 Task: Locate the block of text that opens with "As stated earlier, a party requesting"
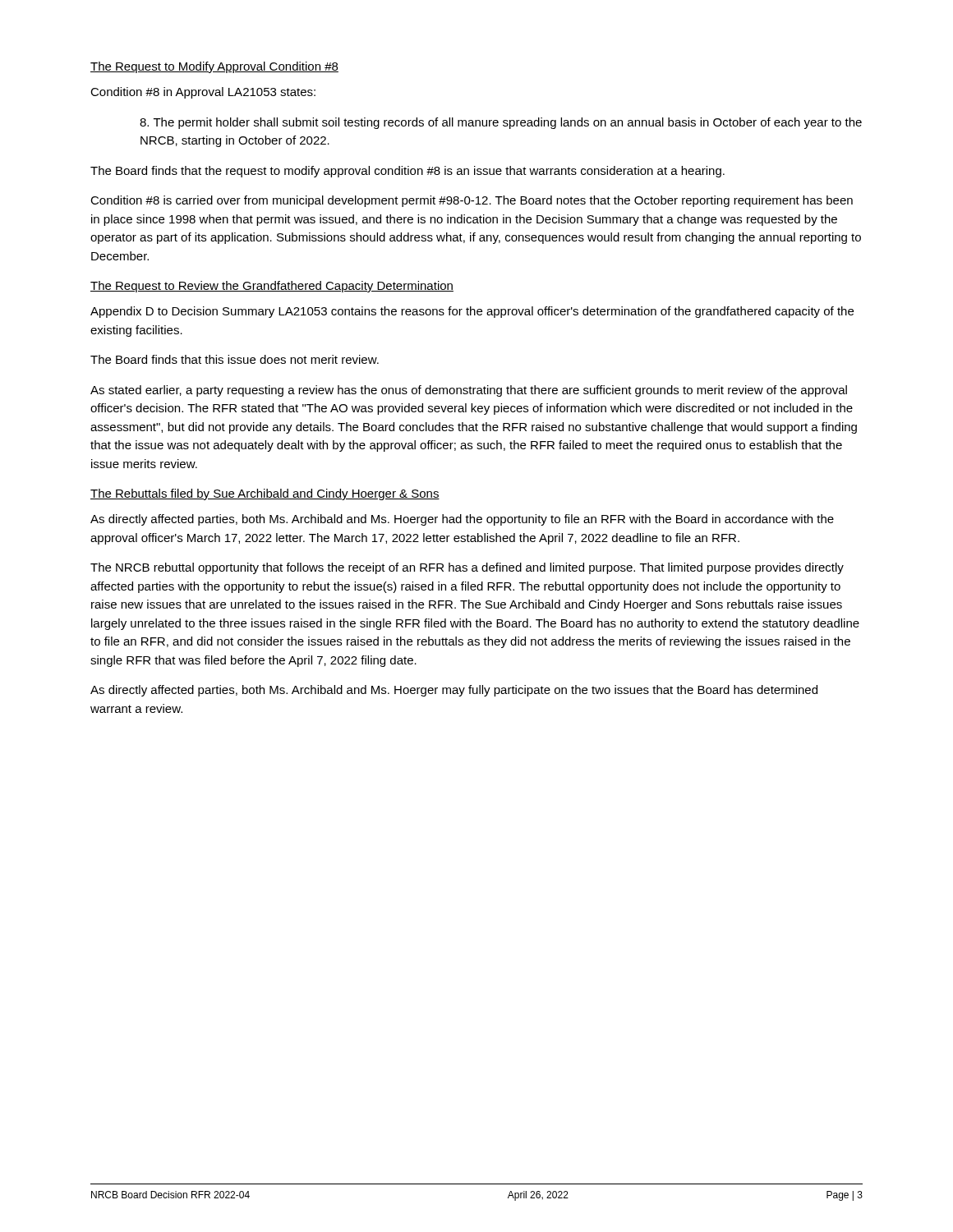[474, 426]
